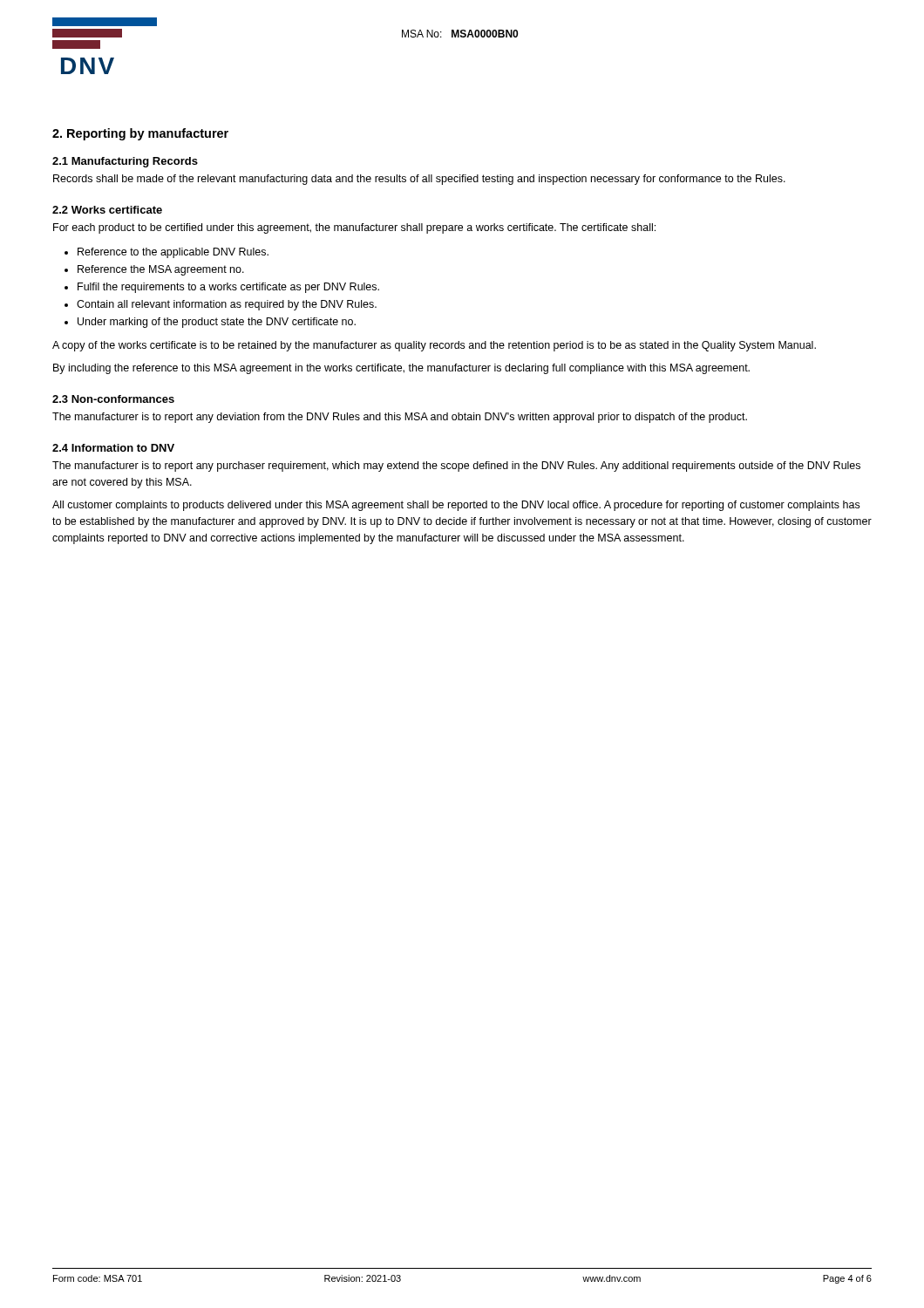Click where it says "2. Reporting by manufacturer"
Screen dimensions: 1308x924
point(140,133)
